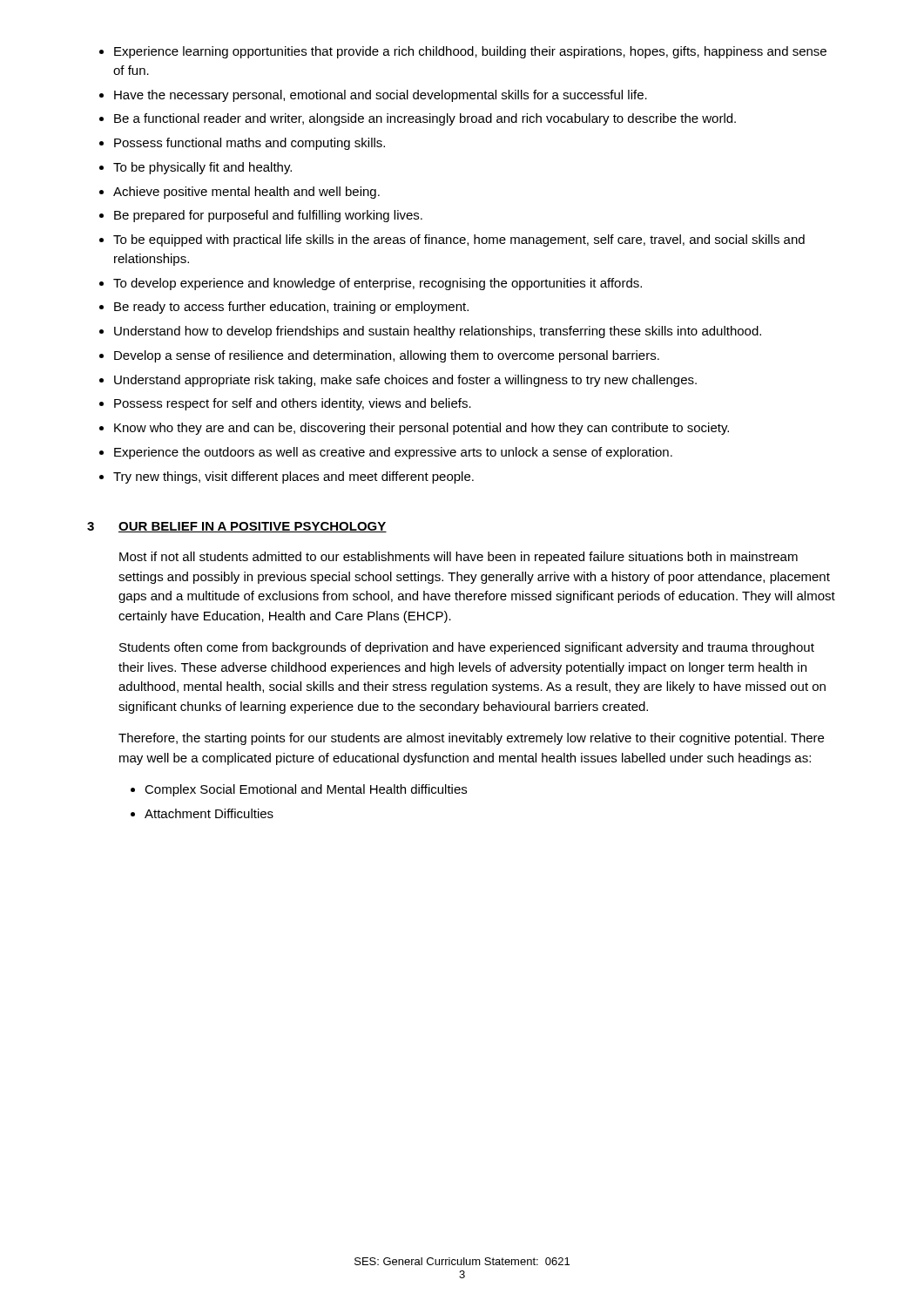Image resolution: width=924 pixels, height=1307 pixels.
Task: Click where it says "Attachment Difficulties"
Action: [x=209, y=813]
